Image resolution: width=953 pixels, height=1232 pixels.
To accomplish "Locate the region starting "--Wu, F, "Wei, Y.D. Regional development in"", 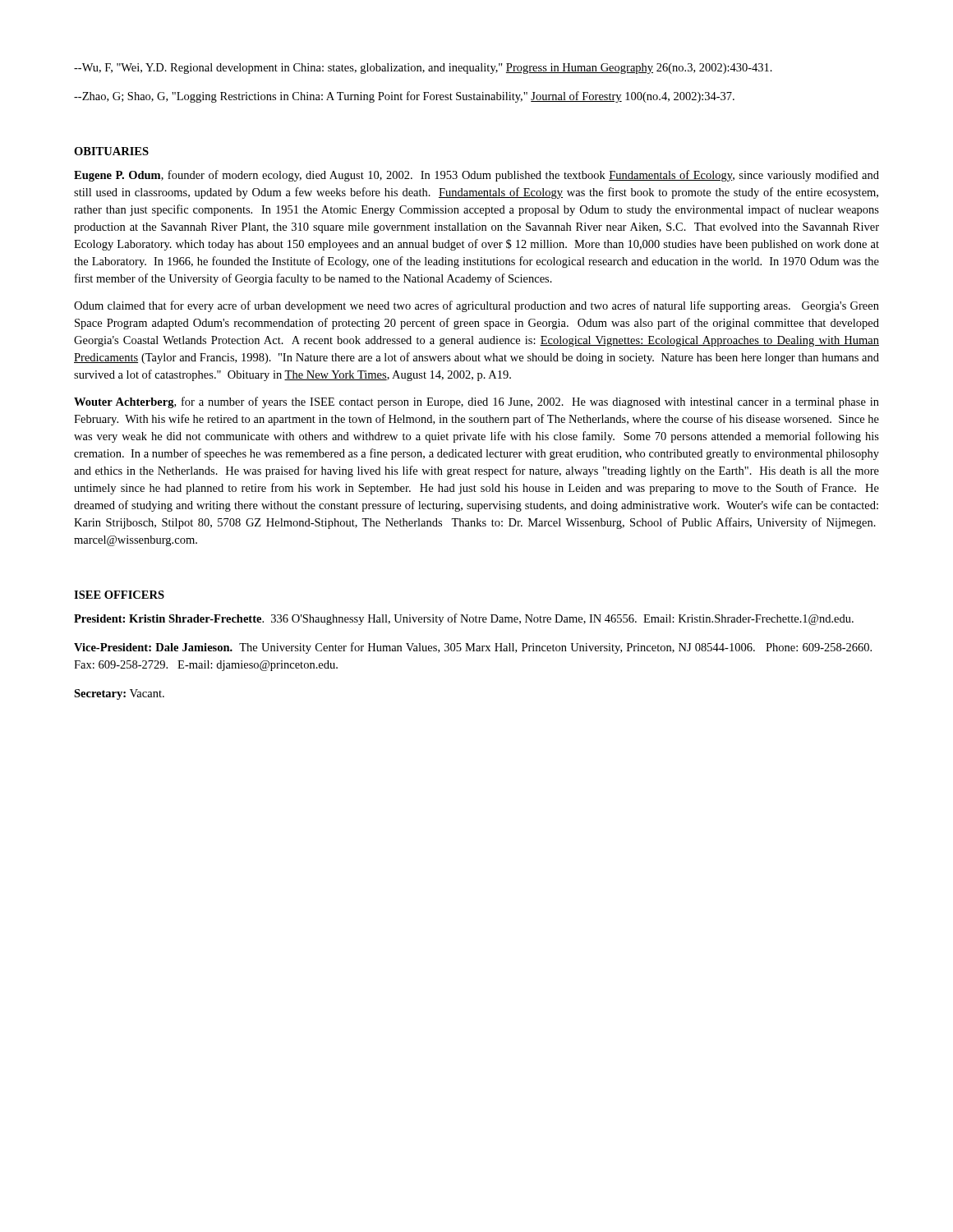I will [423, 67].
